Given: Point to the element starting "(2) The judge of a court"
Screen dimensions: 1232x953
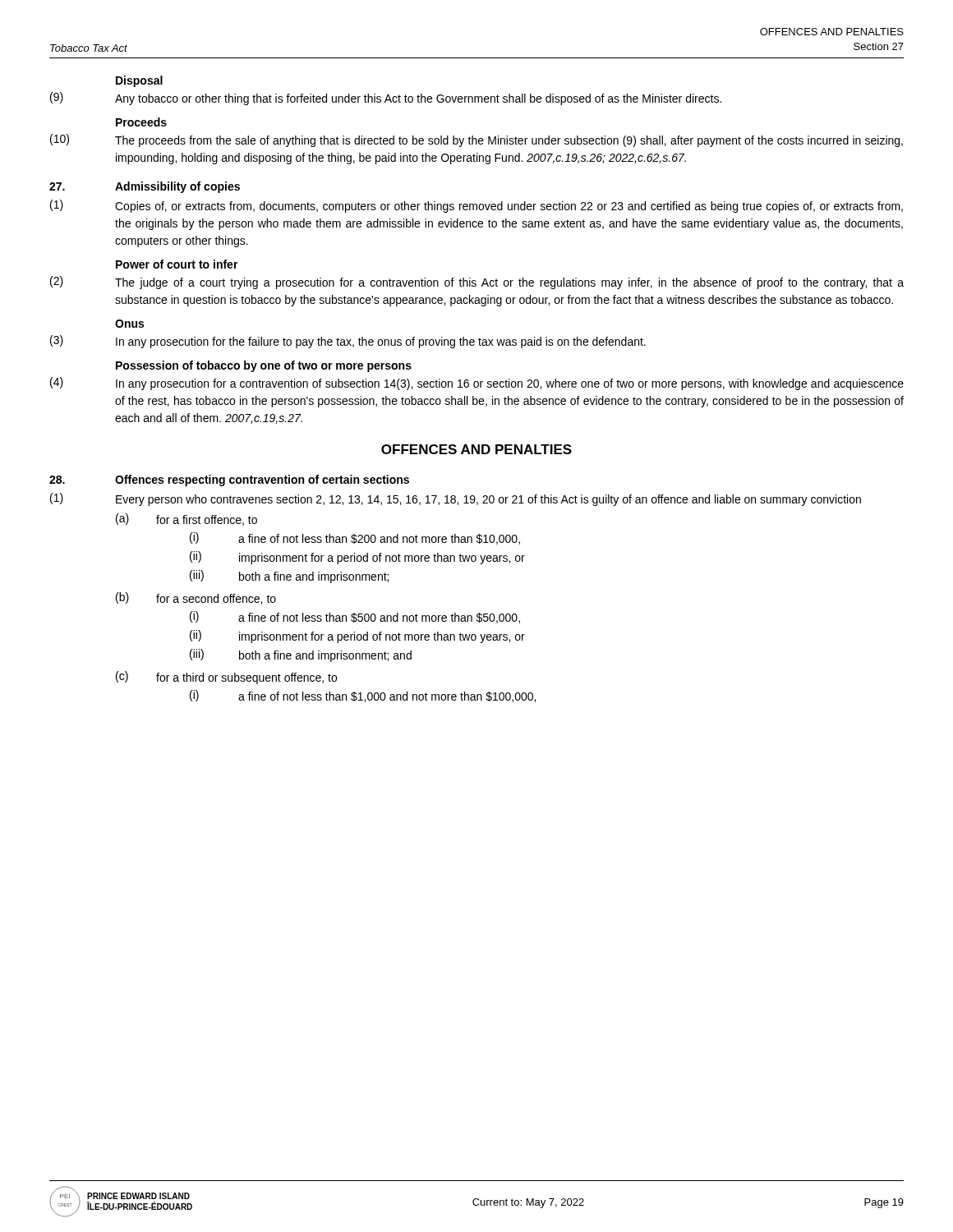Looking at the screenshot, I should pos(476,292).
